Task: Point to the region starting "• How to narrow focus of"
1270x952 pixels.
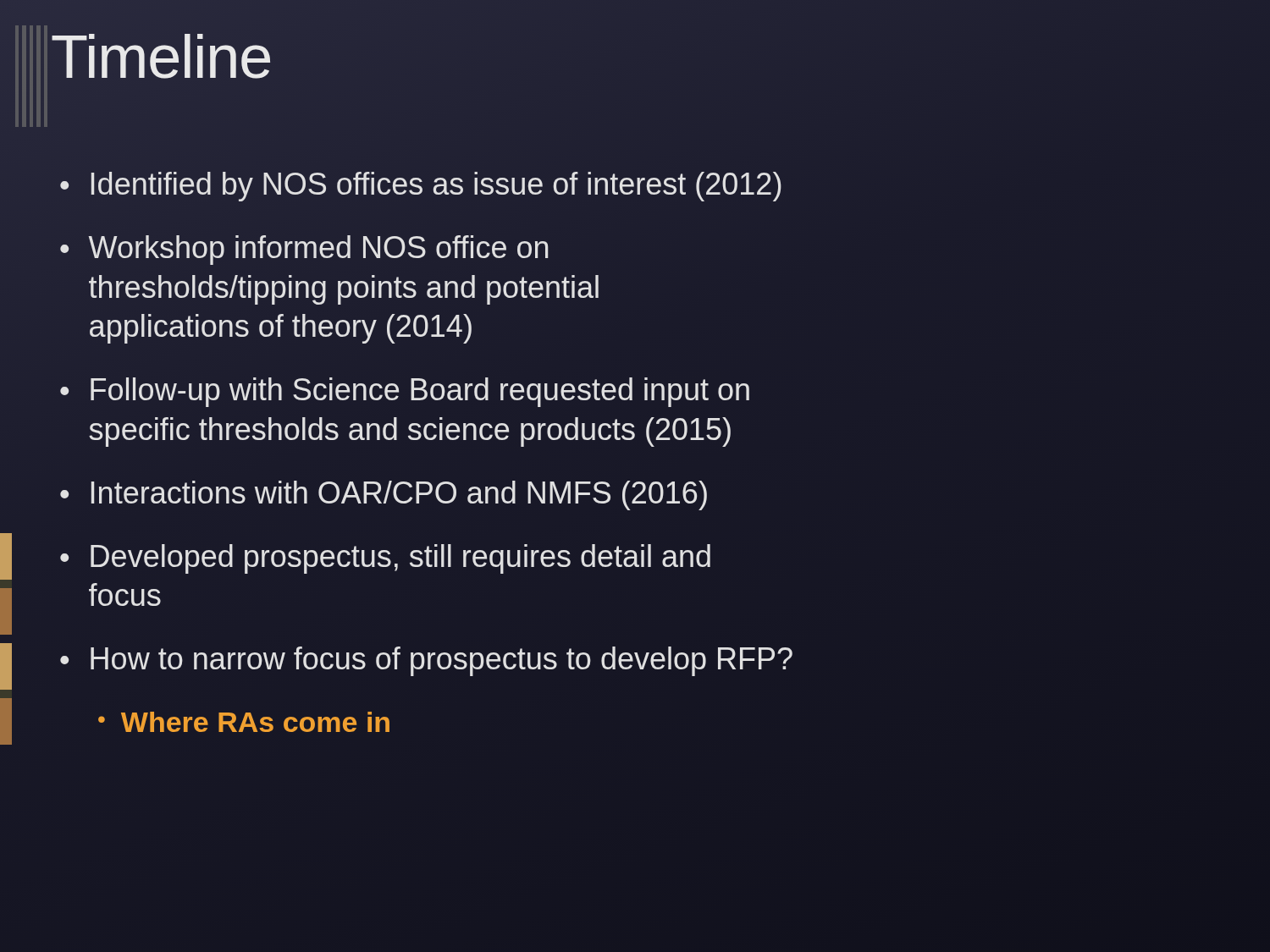Action: click(426, 660)
